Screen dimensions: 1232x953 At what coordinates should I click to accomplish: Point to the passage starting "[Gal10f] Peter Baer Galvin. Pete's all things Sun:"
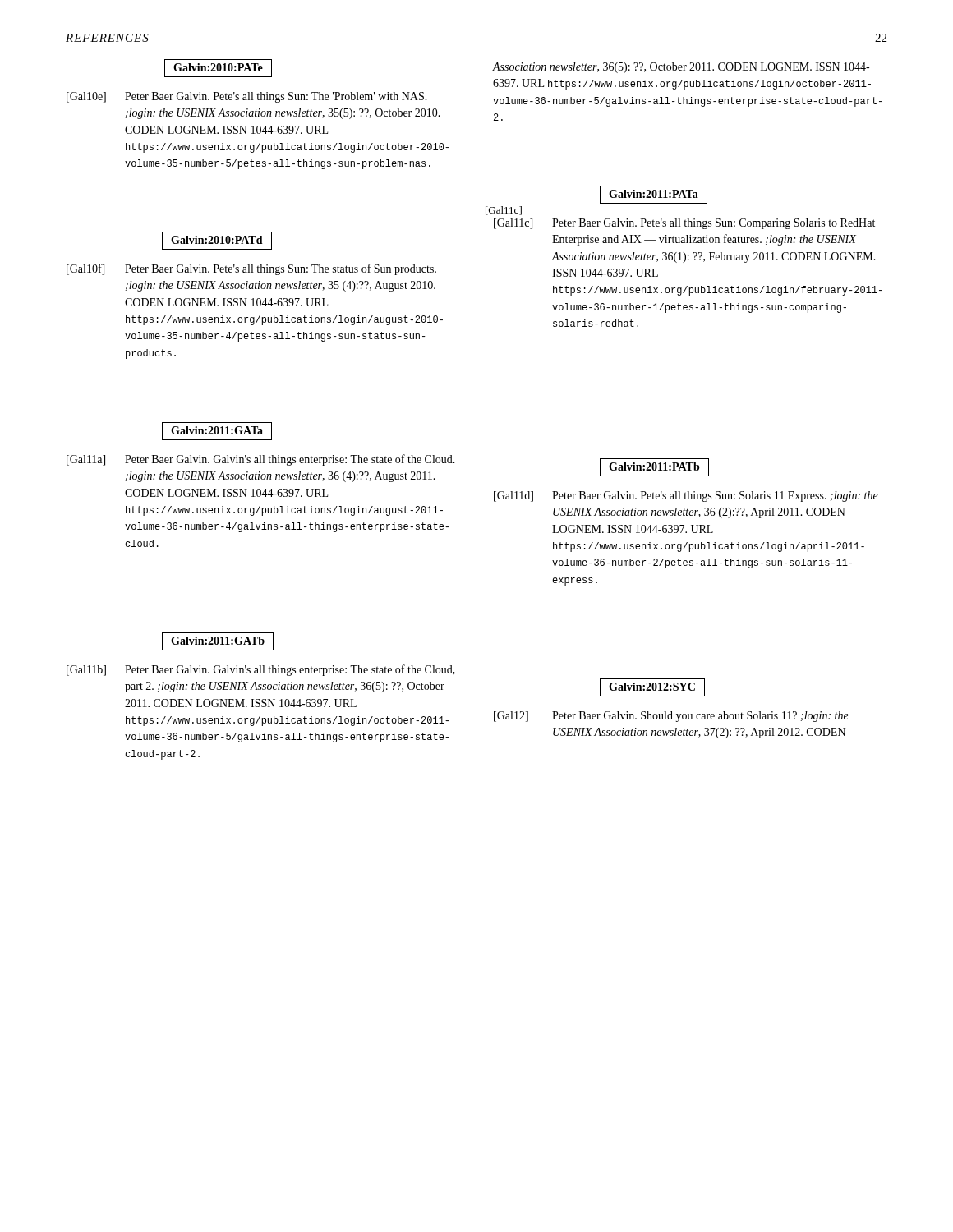pos(263,311)
